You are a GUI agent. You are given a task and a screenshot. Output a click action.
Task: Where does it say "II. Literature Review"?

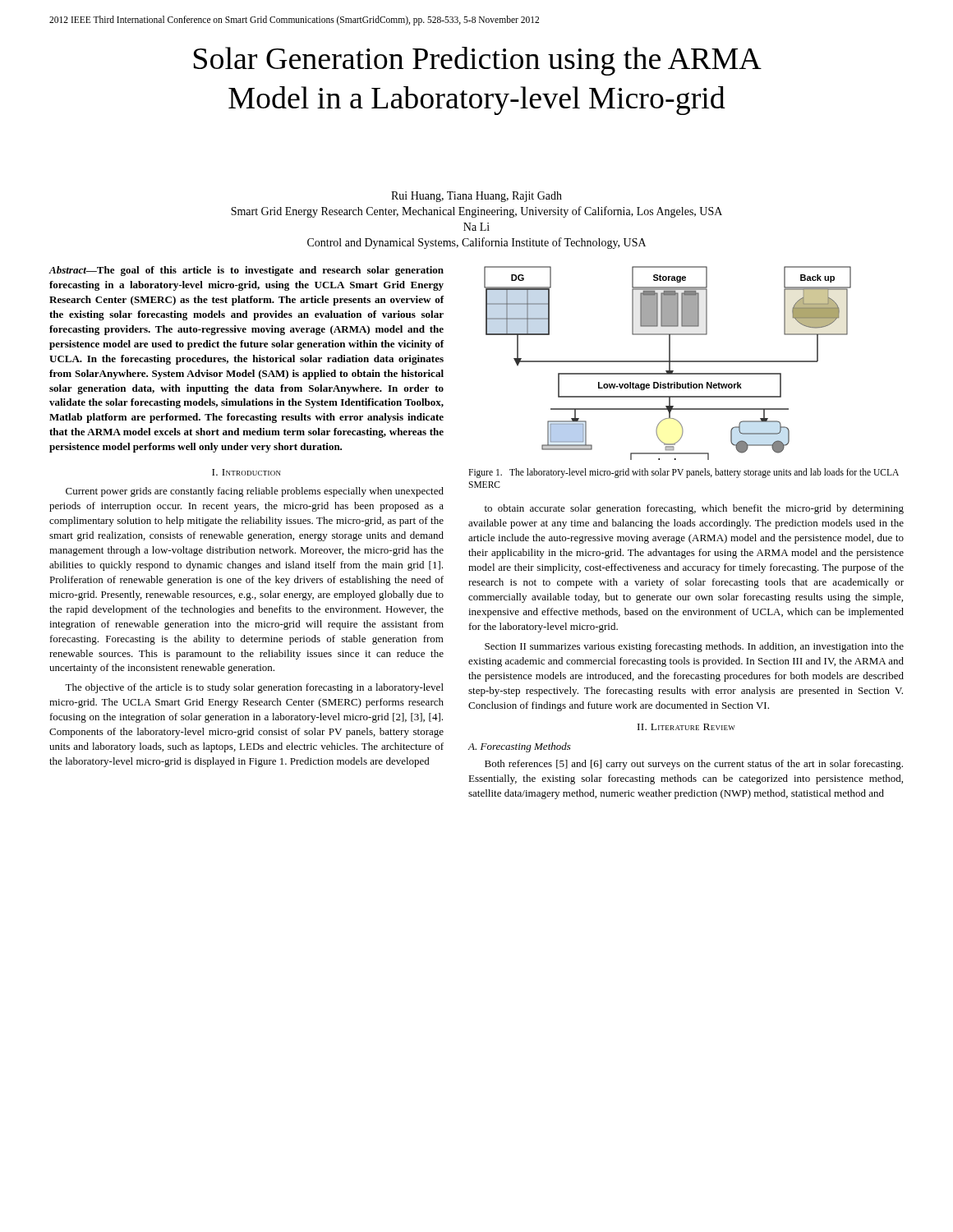coord(686,727)
